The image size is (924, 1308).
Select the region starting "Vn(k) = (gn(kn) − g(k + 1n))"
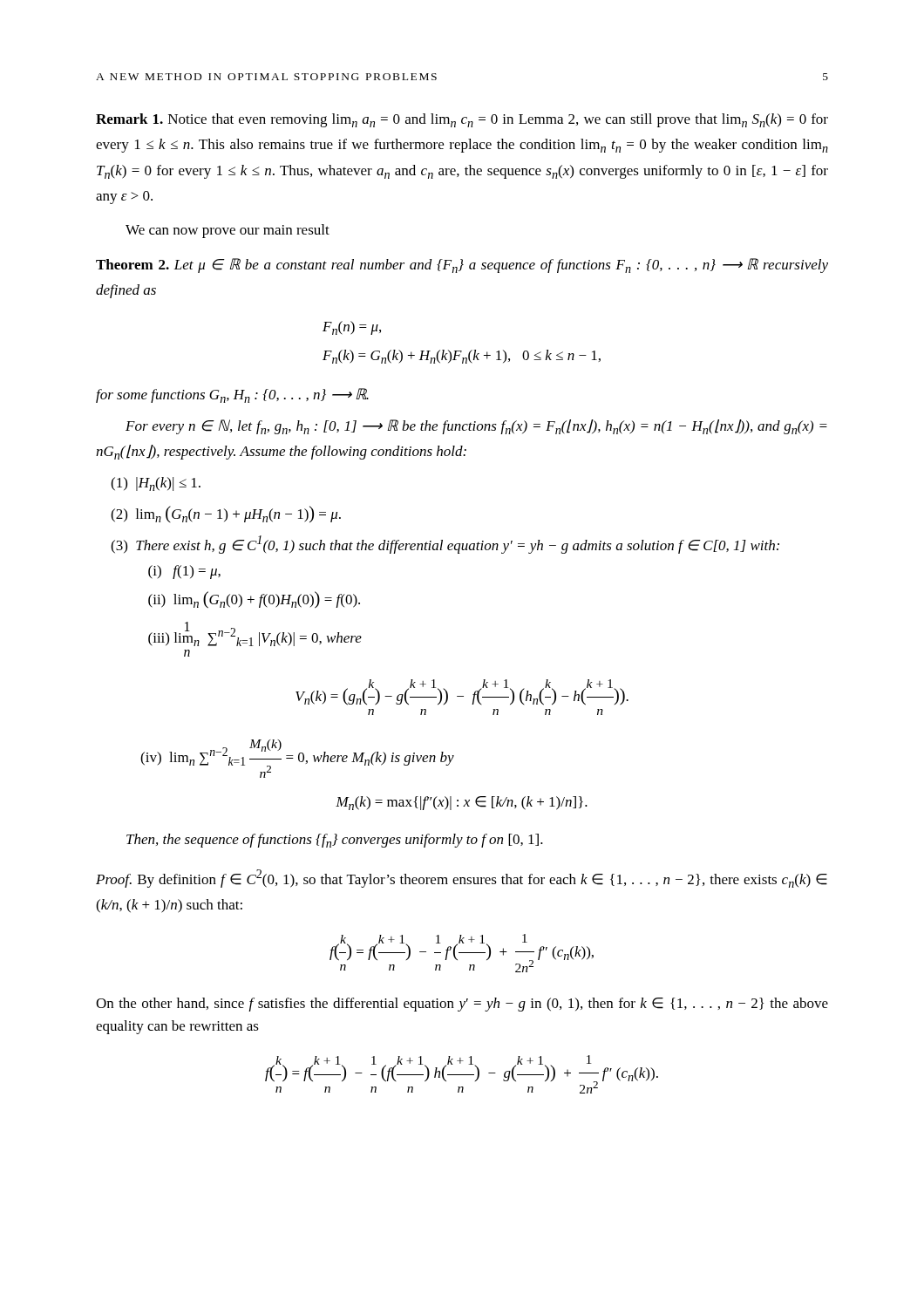[462, 697]
